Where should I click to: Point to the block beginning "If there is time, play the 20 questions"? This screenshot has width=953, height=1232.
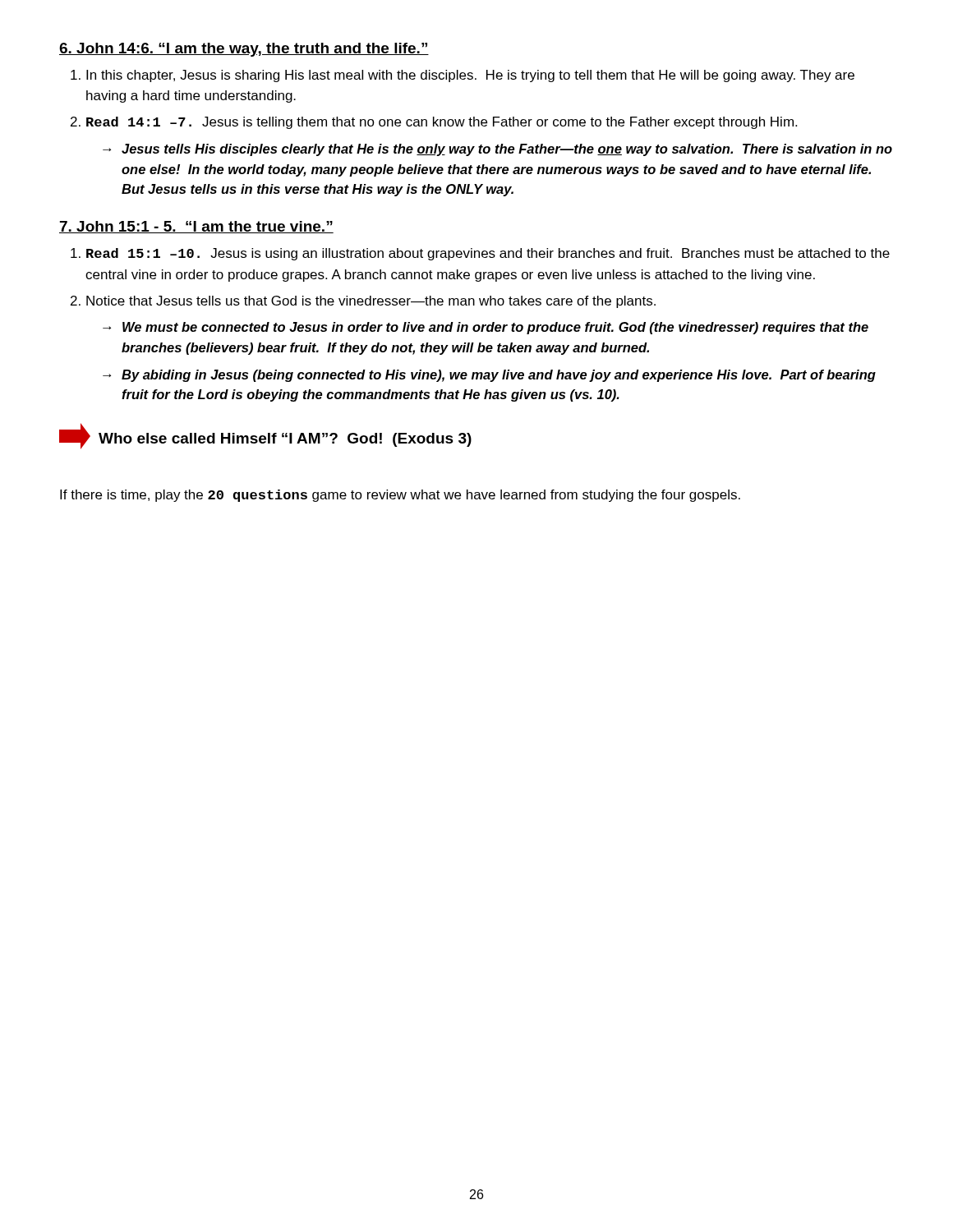[476, 496]
